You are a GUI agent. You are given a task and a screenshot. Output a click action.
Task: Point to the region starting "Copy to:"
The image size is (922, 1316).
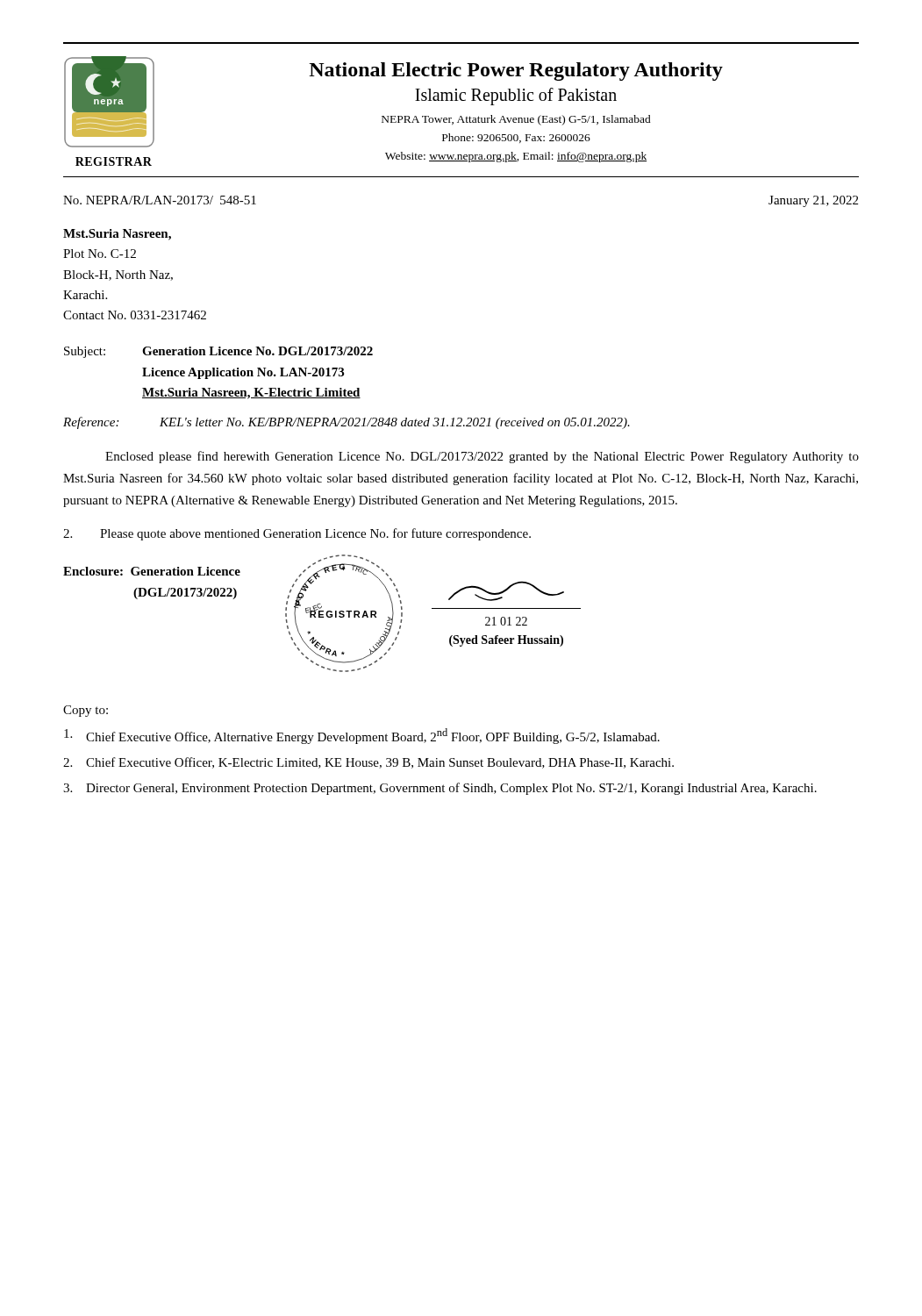click(x=86, y=710)
